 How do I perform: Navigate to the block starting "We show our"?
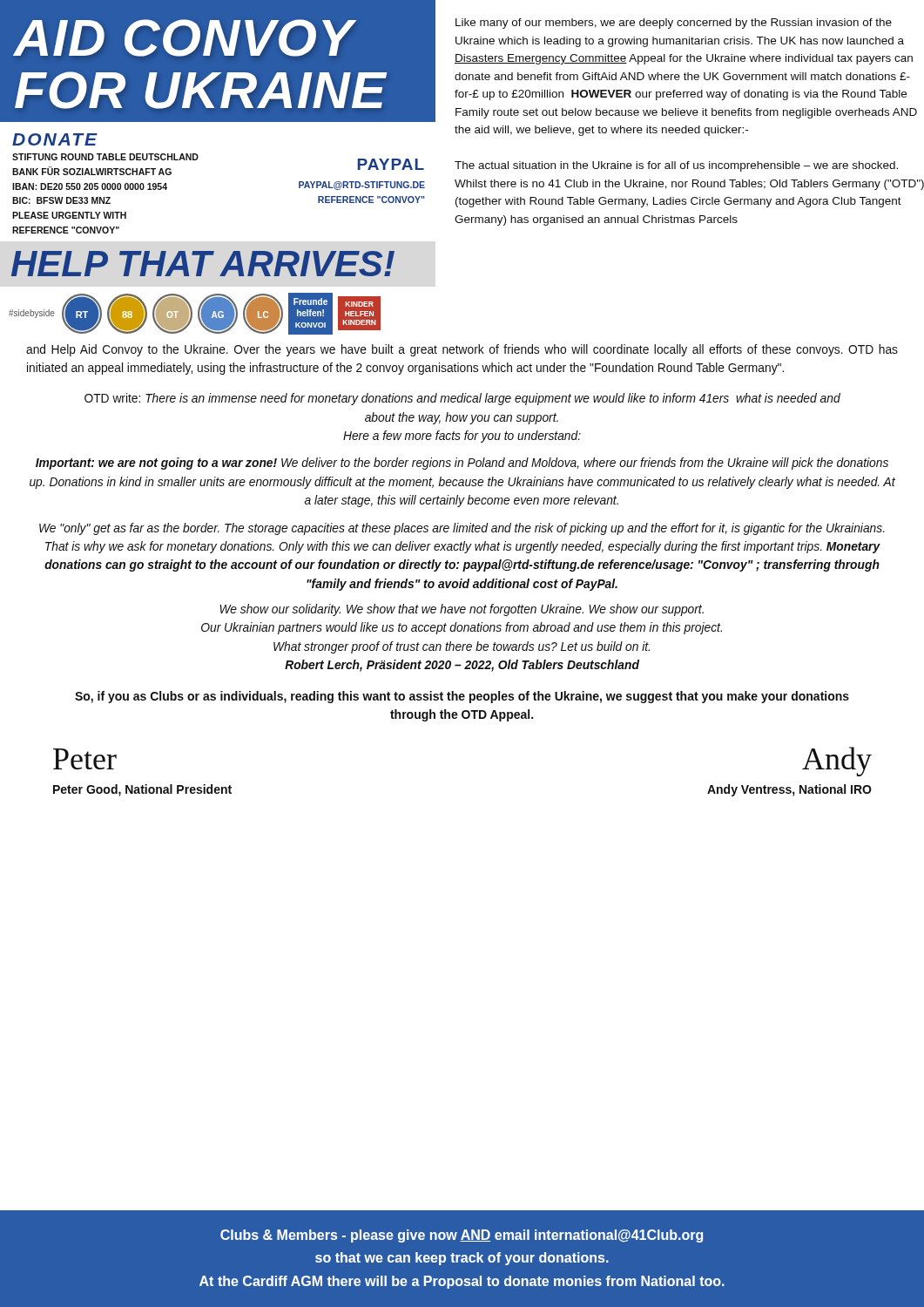tap(462, 637)
